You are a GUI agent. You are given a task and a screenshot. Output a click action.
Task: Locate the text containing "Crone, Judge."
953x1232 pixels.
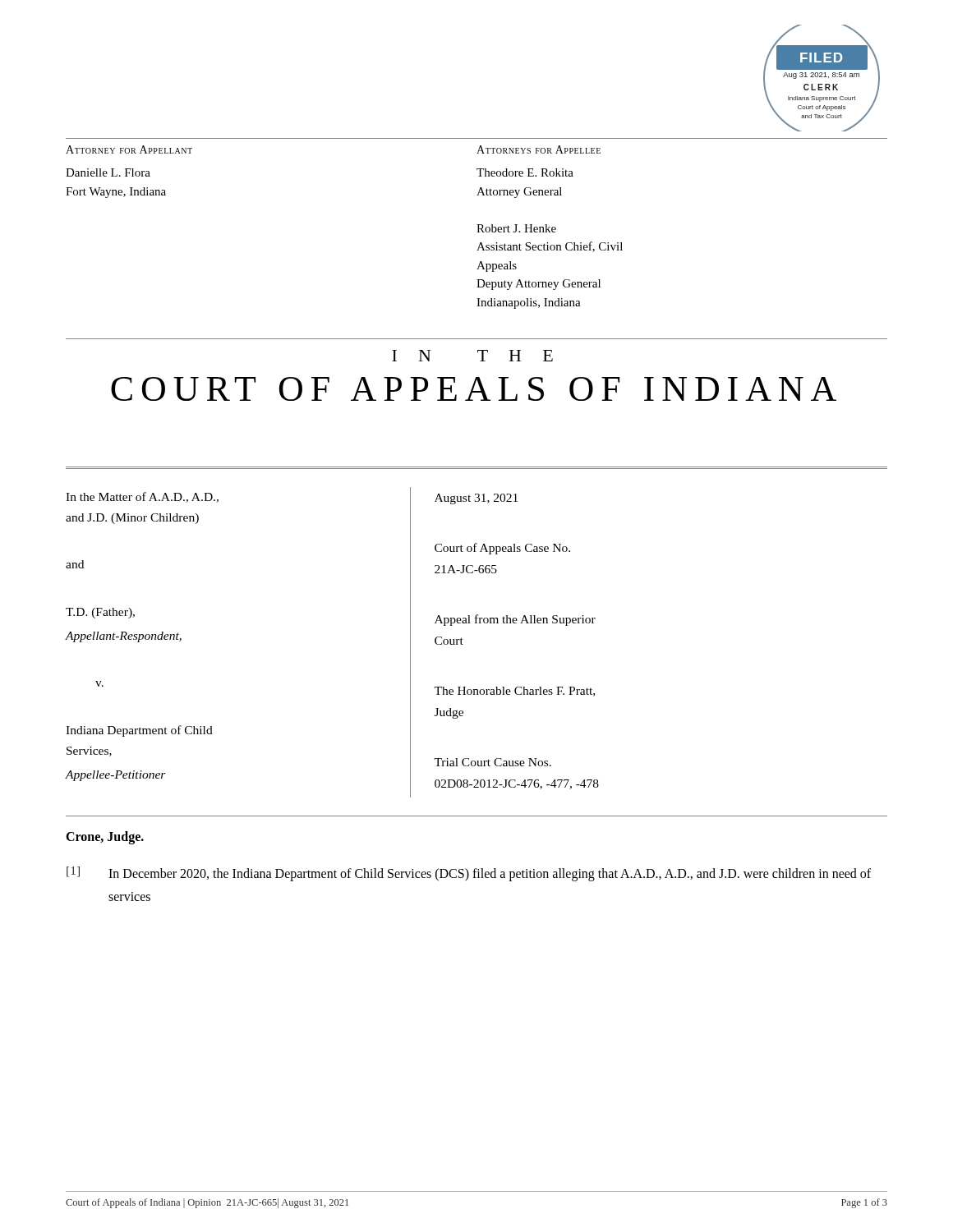coord(105,837)
